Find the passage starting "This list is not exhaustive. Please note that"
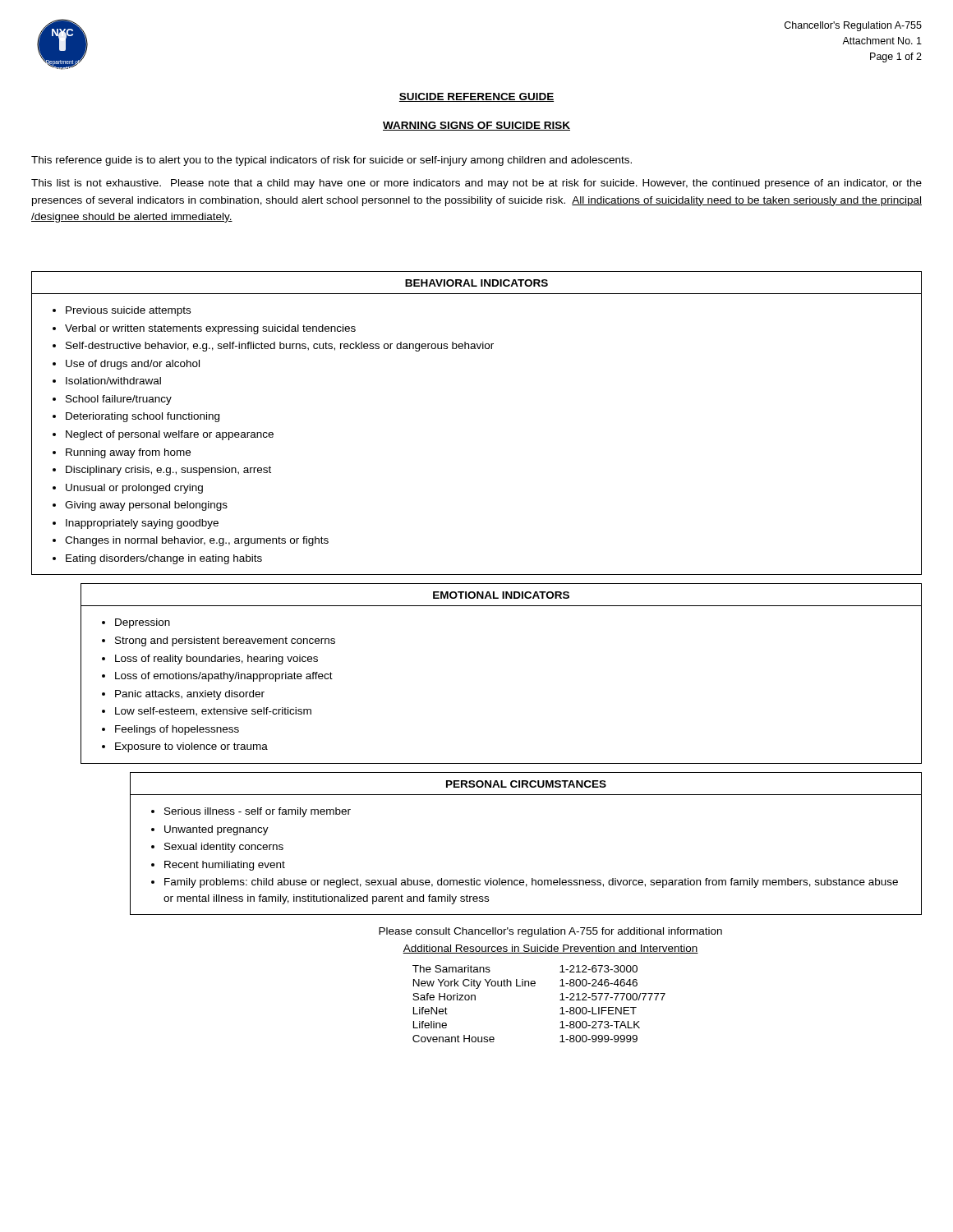 tap(476, 200)
